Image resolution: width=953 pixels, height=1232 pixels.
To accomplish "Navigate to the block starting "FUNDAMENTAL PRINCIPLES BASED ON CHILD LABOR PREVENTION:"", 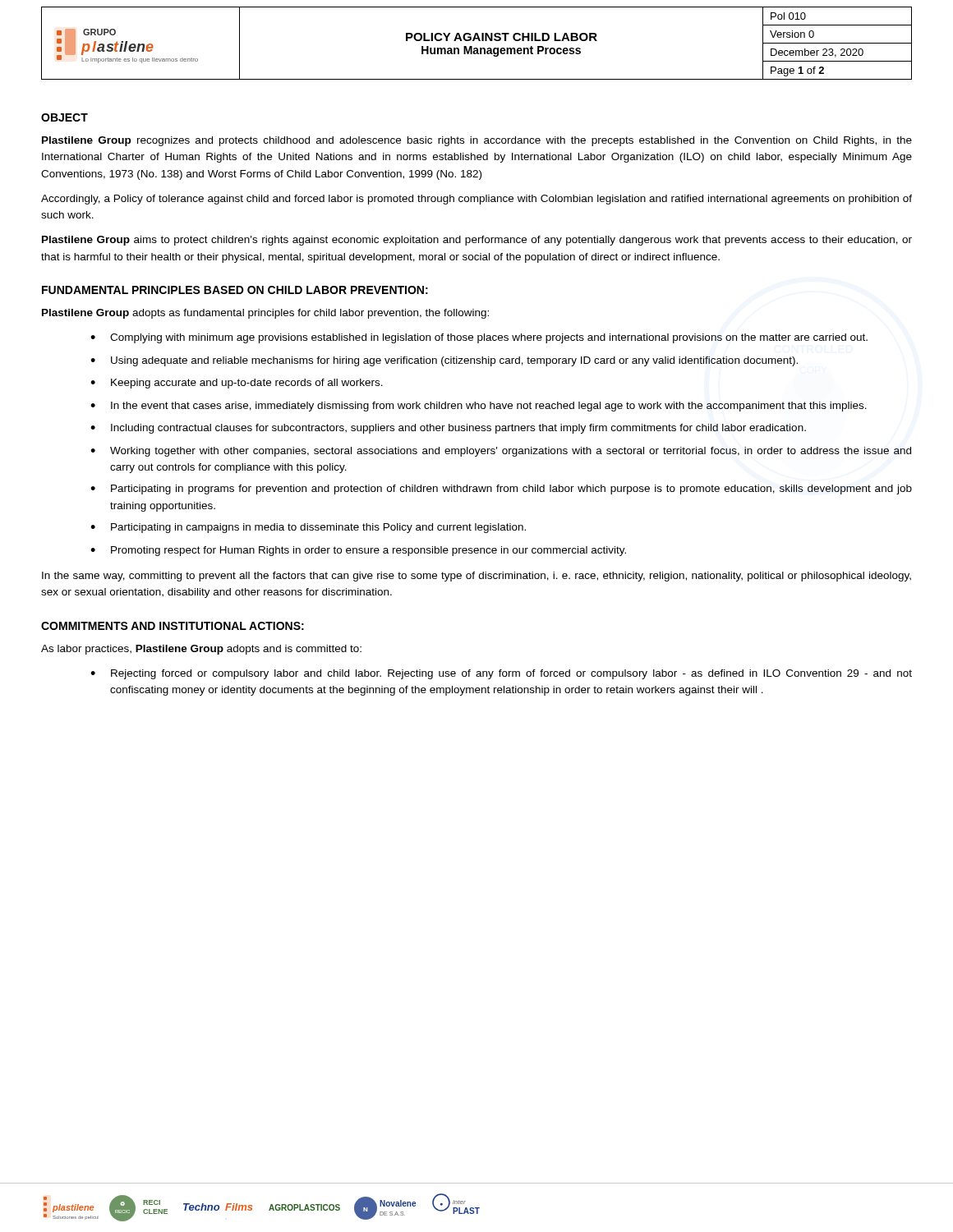I will pyautogui.click(x=235, y=290).
